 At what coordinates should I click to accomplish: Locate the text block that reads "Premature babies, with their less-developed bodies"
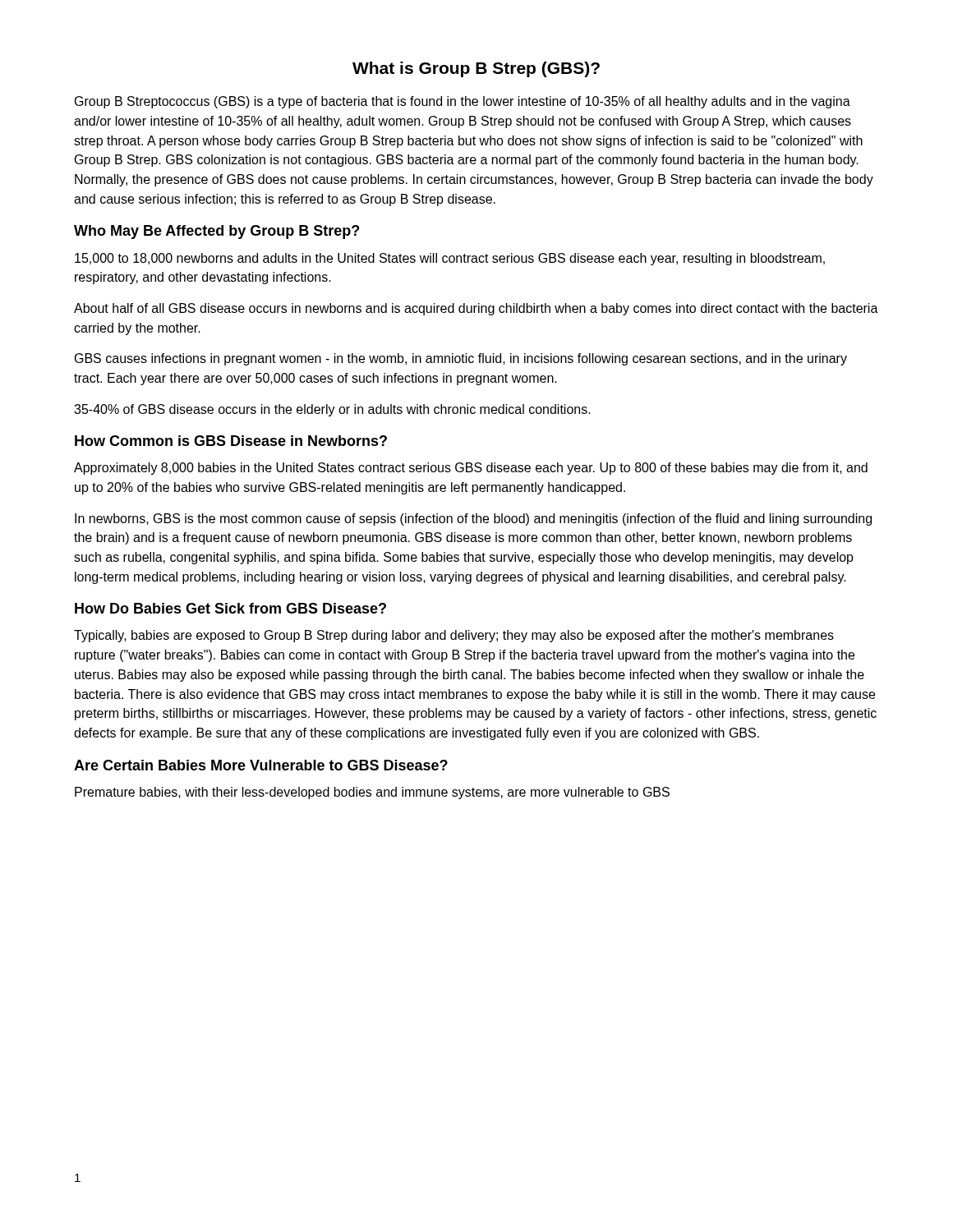click(x=372, y=792)
